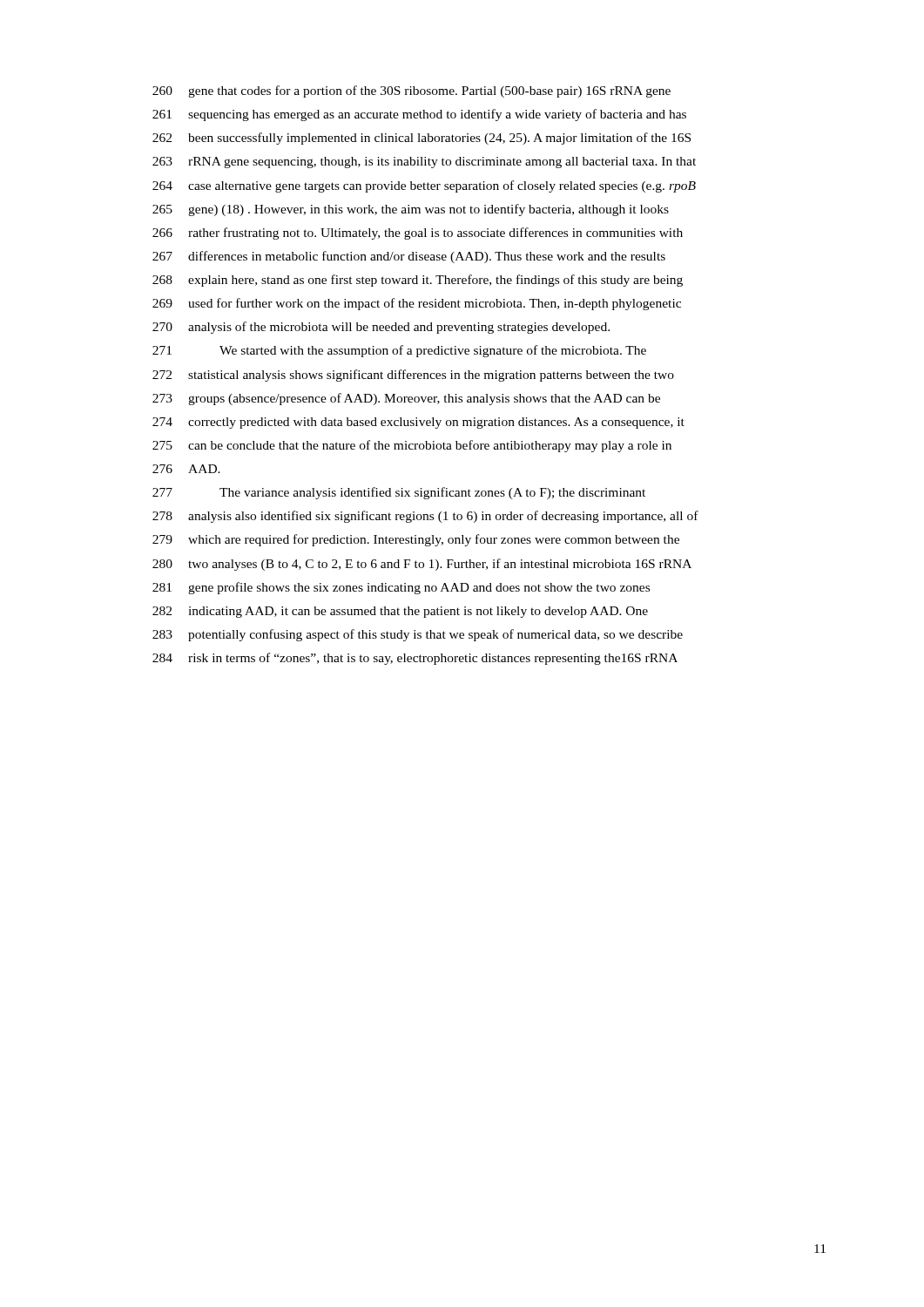This screenshot has height=1307, width=924.
Task: Select the text block that says "271 We started with"
Action: click(478, 409)
